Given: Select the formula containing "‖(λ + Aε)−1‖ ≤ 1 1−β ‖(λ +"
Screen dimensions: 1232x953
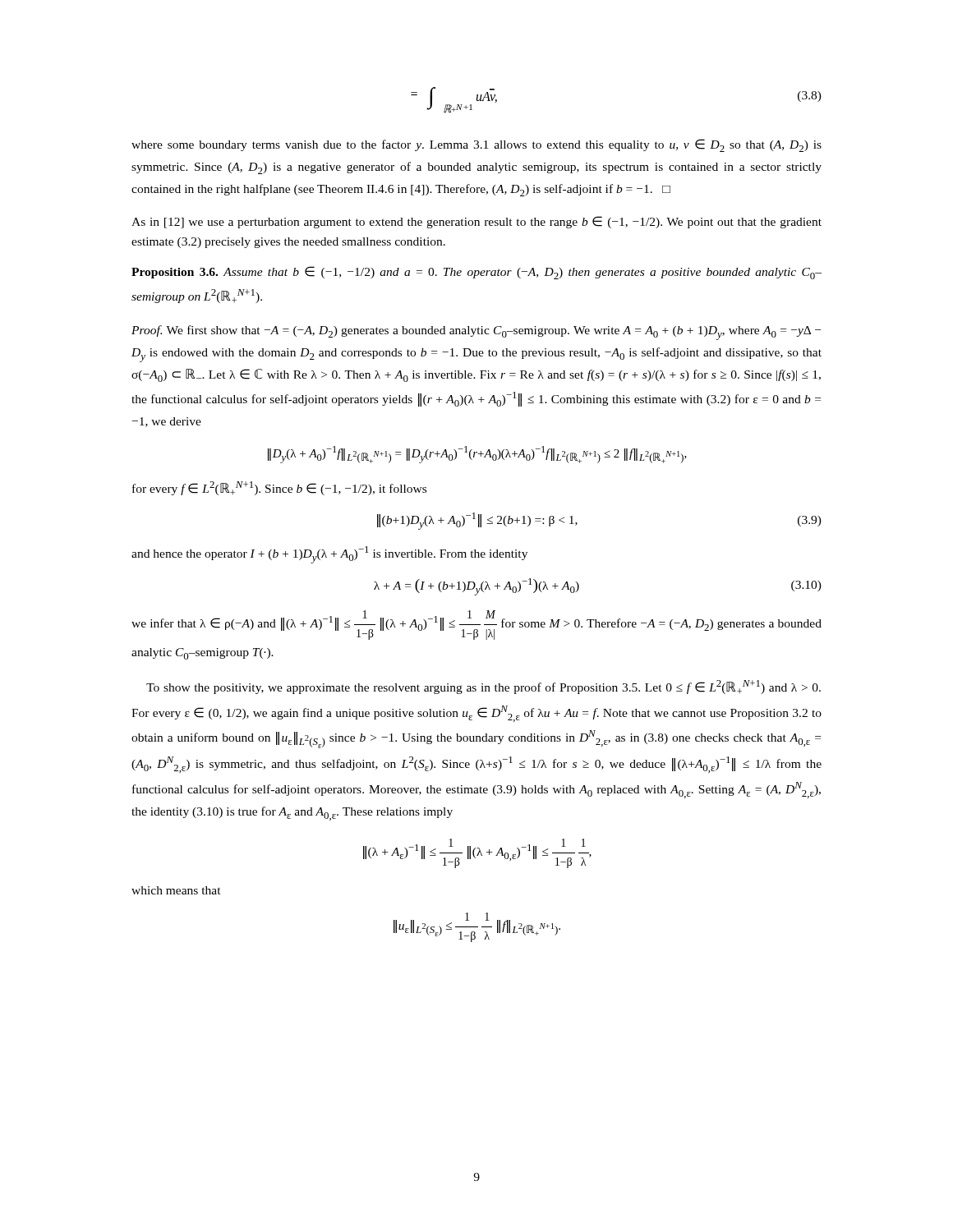Looking at the screenshot, I should point(476,853).
